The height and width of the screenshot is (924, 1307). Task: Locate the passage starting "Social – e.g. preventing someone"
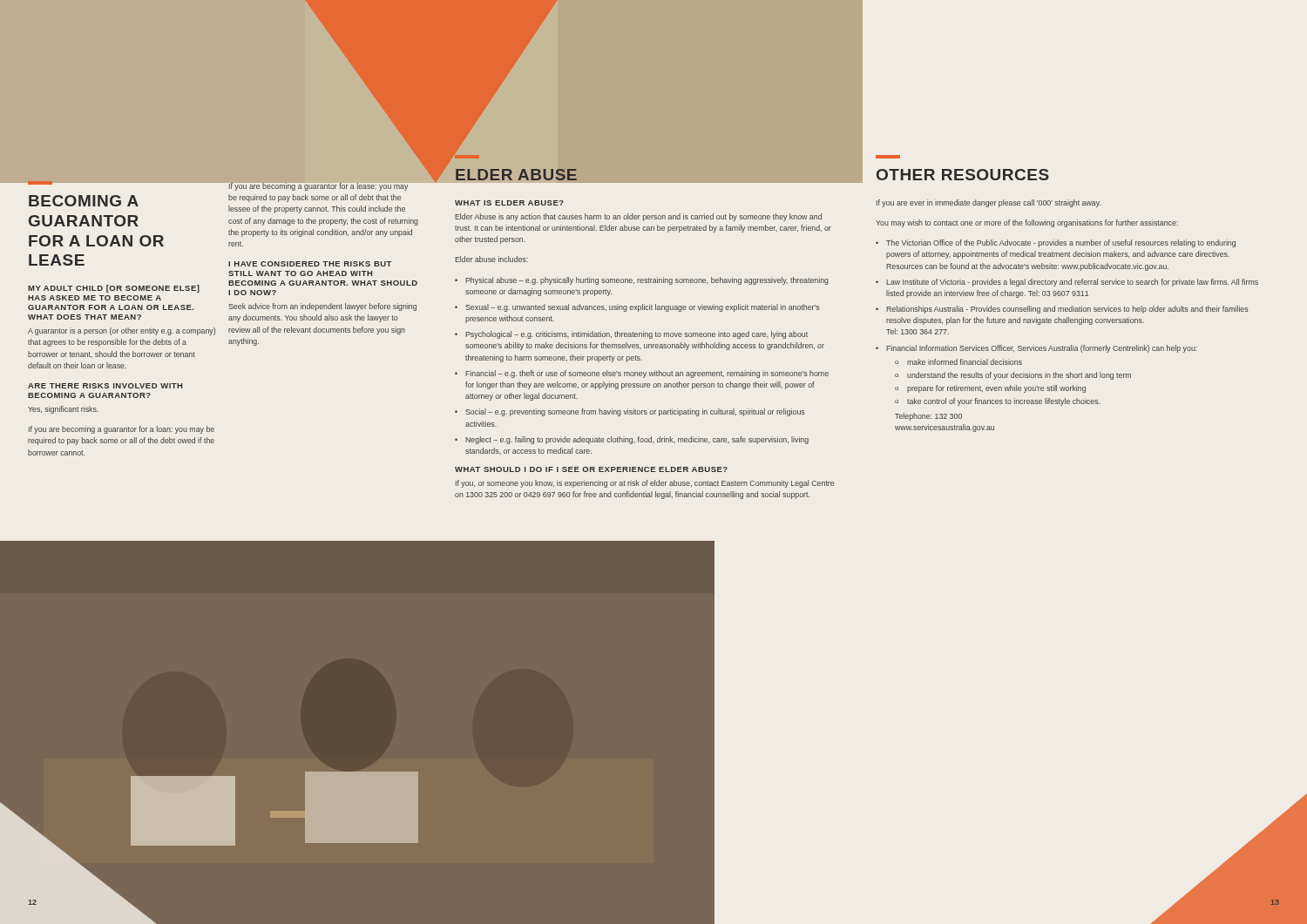pos(635,418)
